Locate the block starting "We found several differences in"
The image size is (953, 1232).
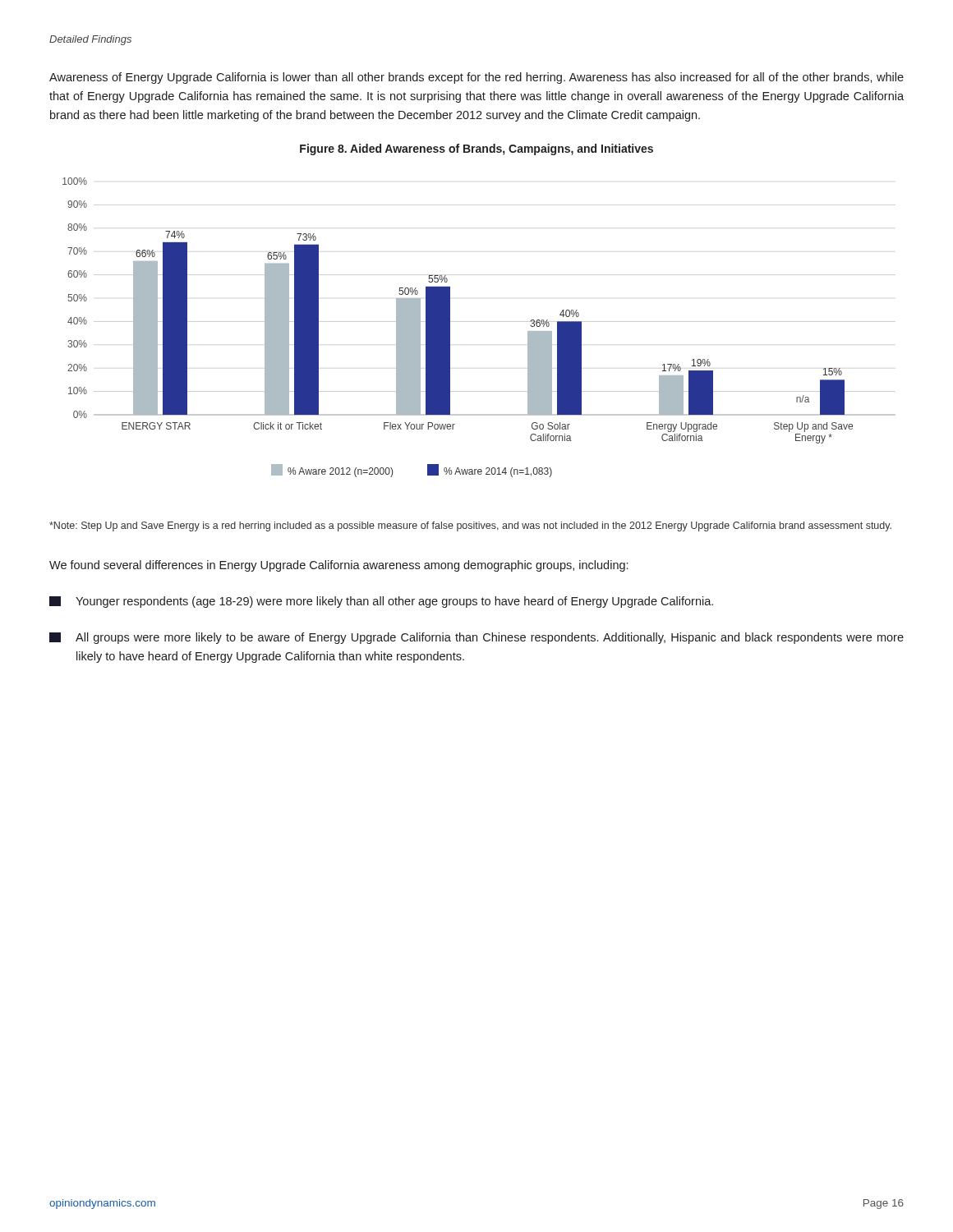pos(339,565)
